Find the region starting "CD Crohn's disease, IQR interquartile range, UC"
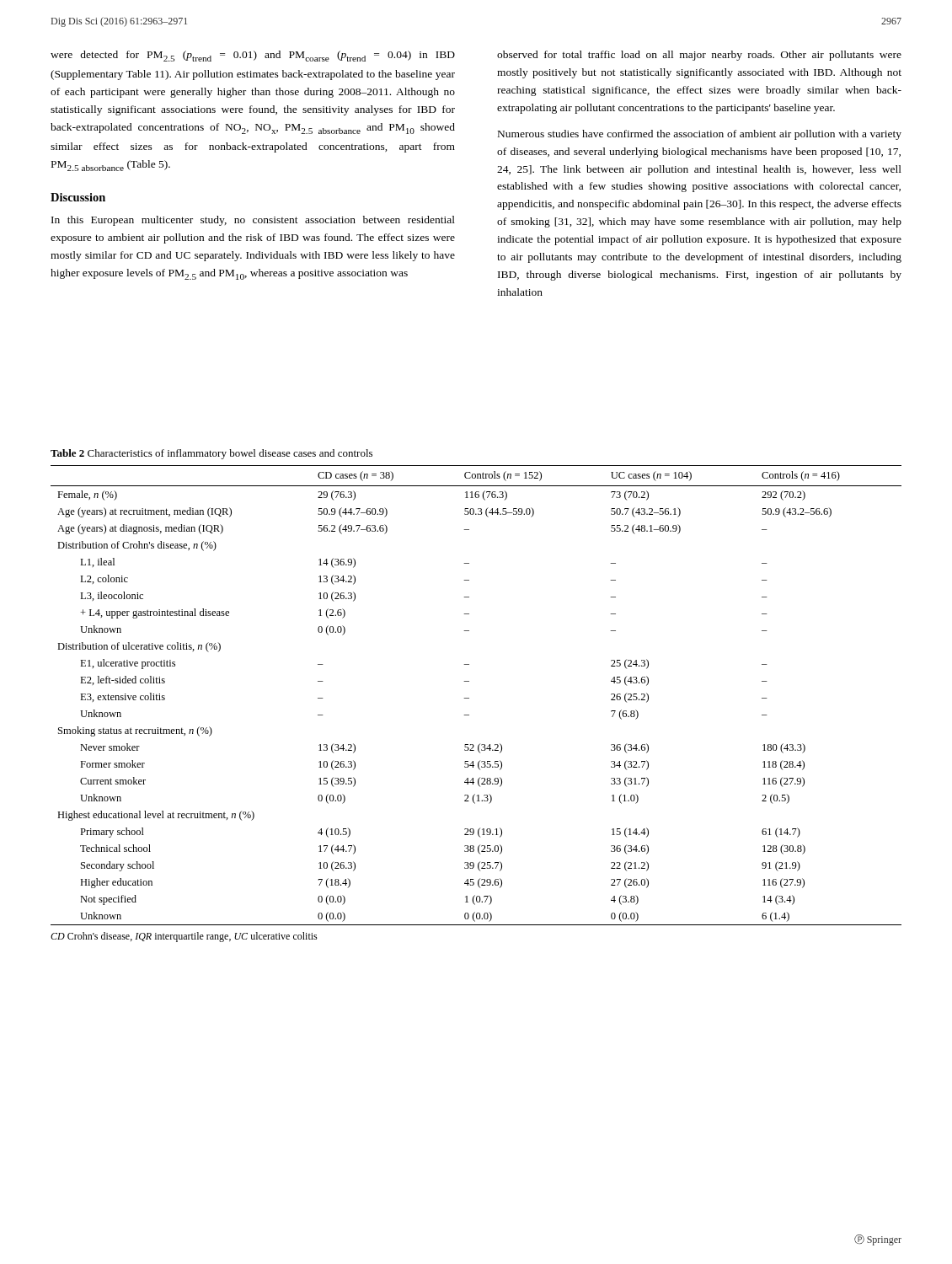 184,936
